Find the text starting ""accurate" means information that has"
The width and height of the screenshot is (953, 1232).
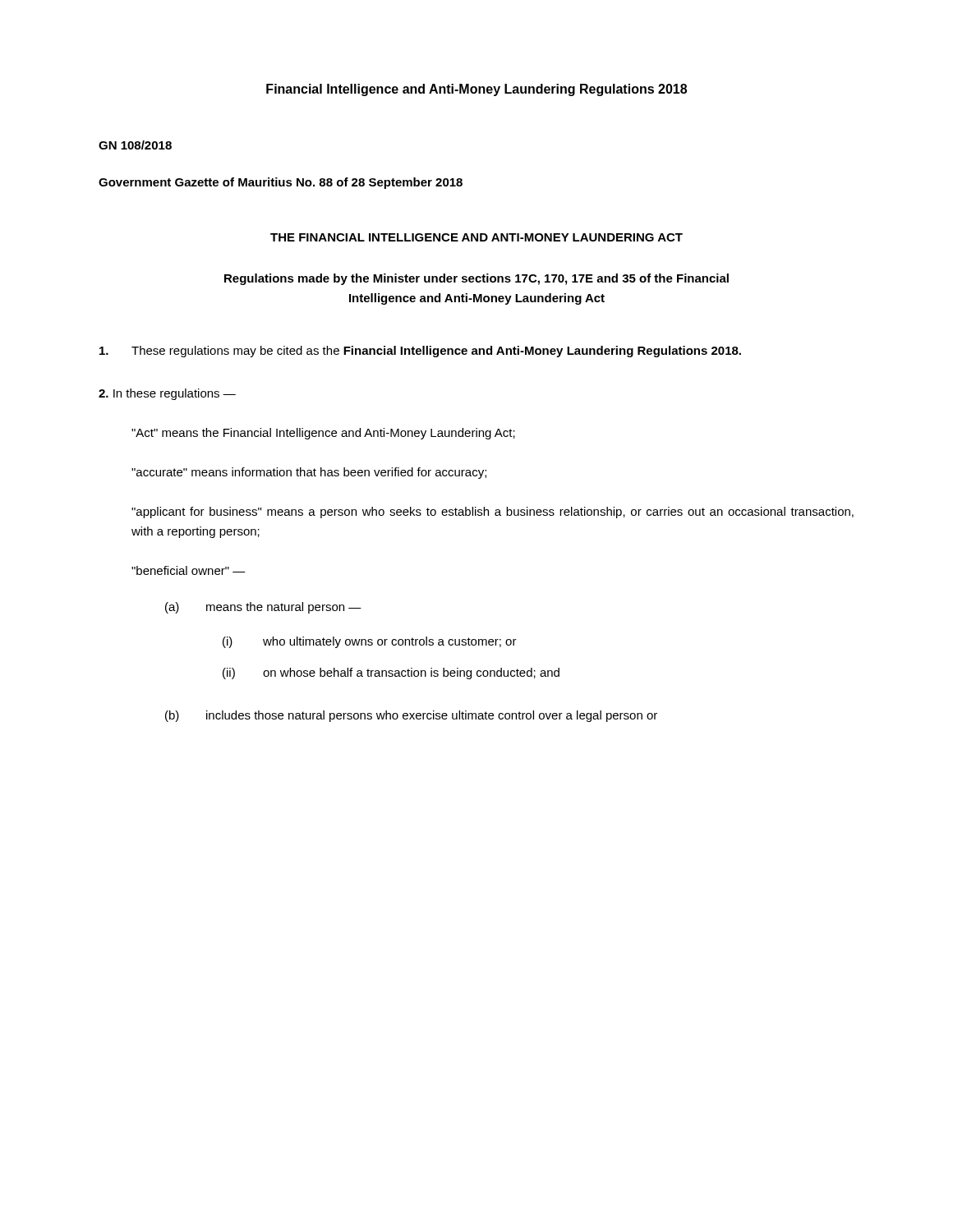309,472
